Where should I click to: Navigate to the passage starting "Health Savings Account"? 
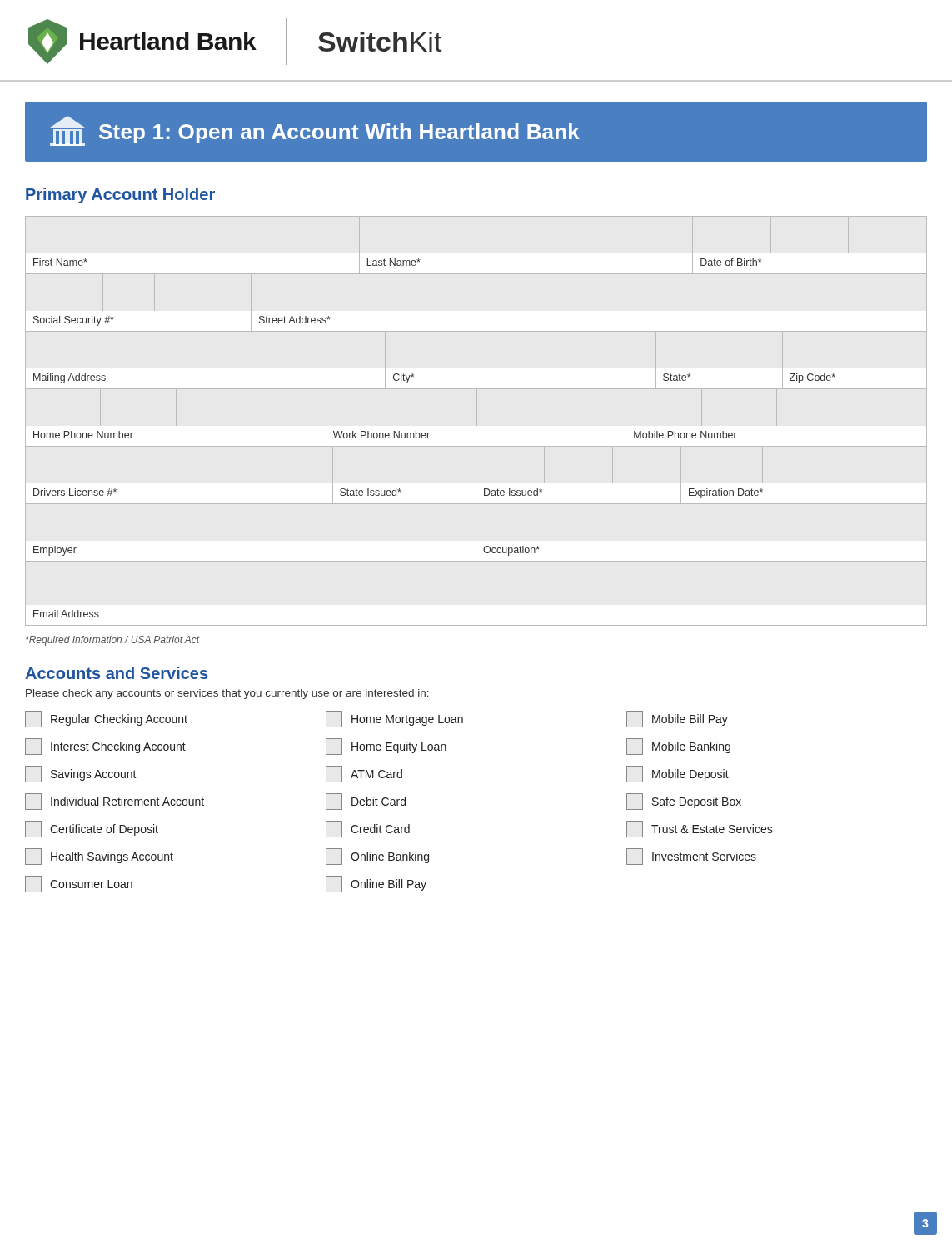99,857
